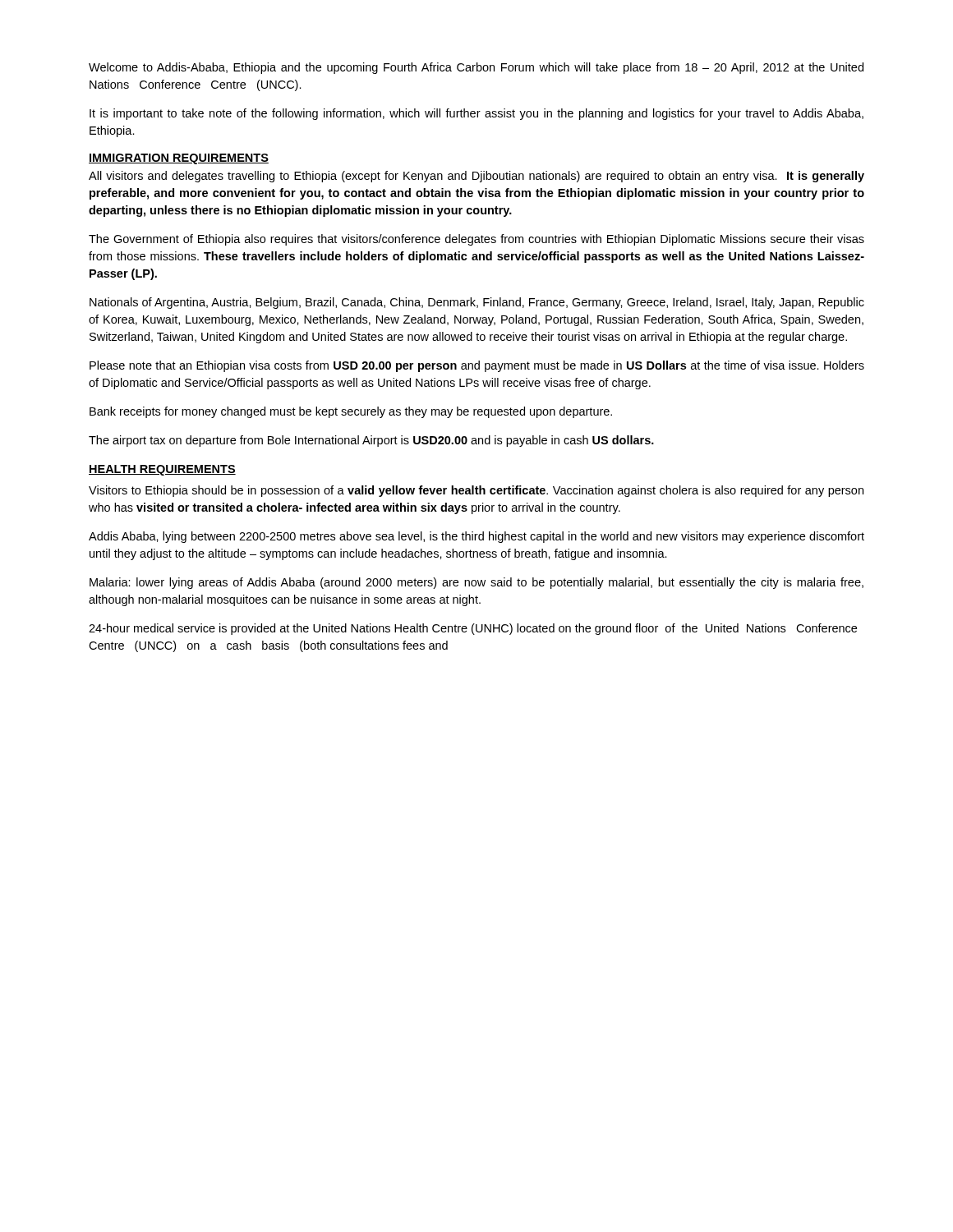Image resolution: width=953 pixels, height=1232 pixels.
Task: Find the text block starting "Visitors to Ethiopia"
Action: click(476, 499)
